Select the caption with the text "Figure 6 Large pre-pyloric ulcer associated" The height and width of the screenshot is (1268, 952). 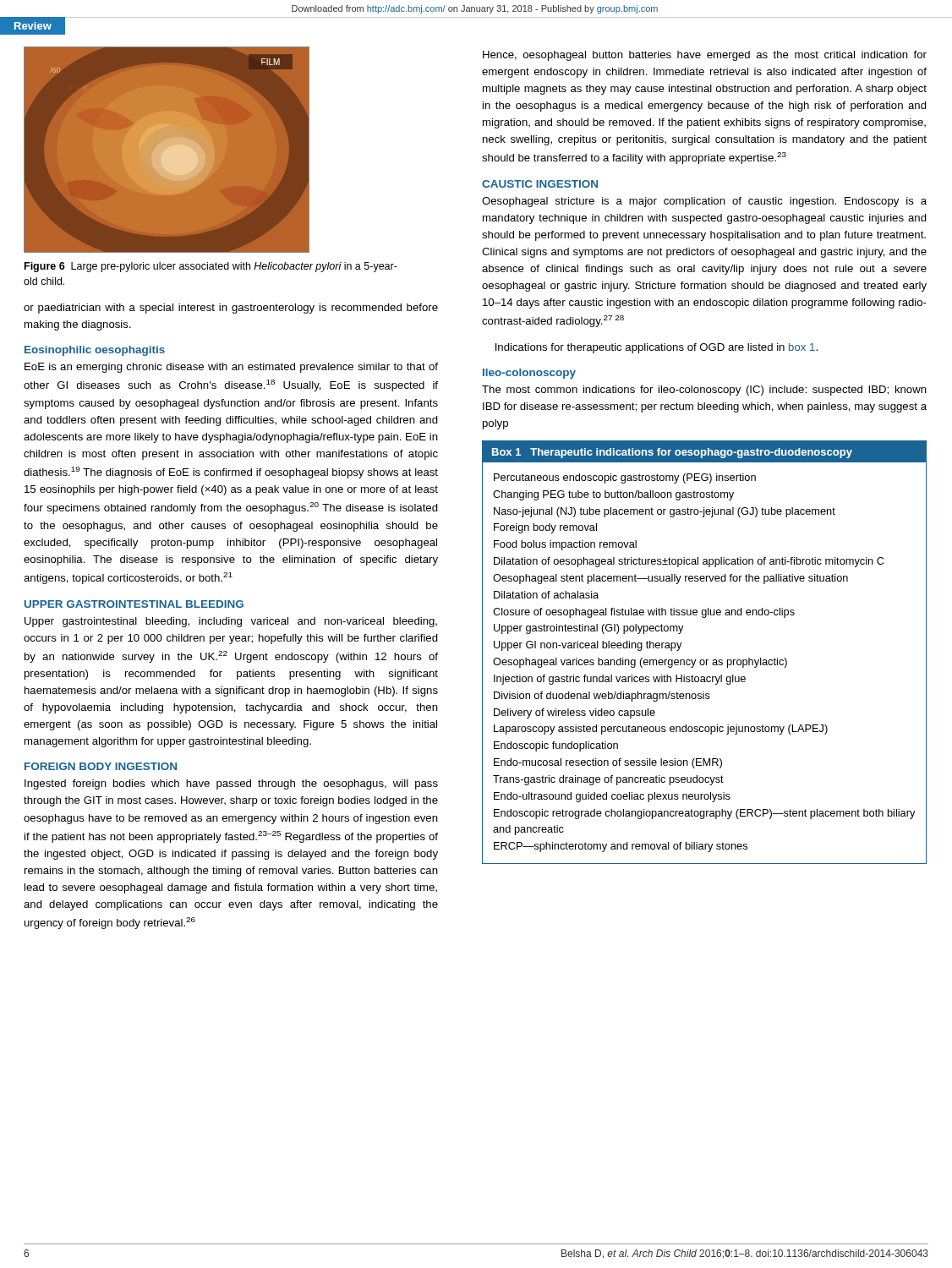pyautogui.click(x=210, y=274)
